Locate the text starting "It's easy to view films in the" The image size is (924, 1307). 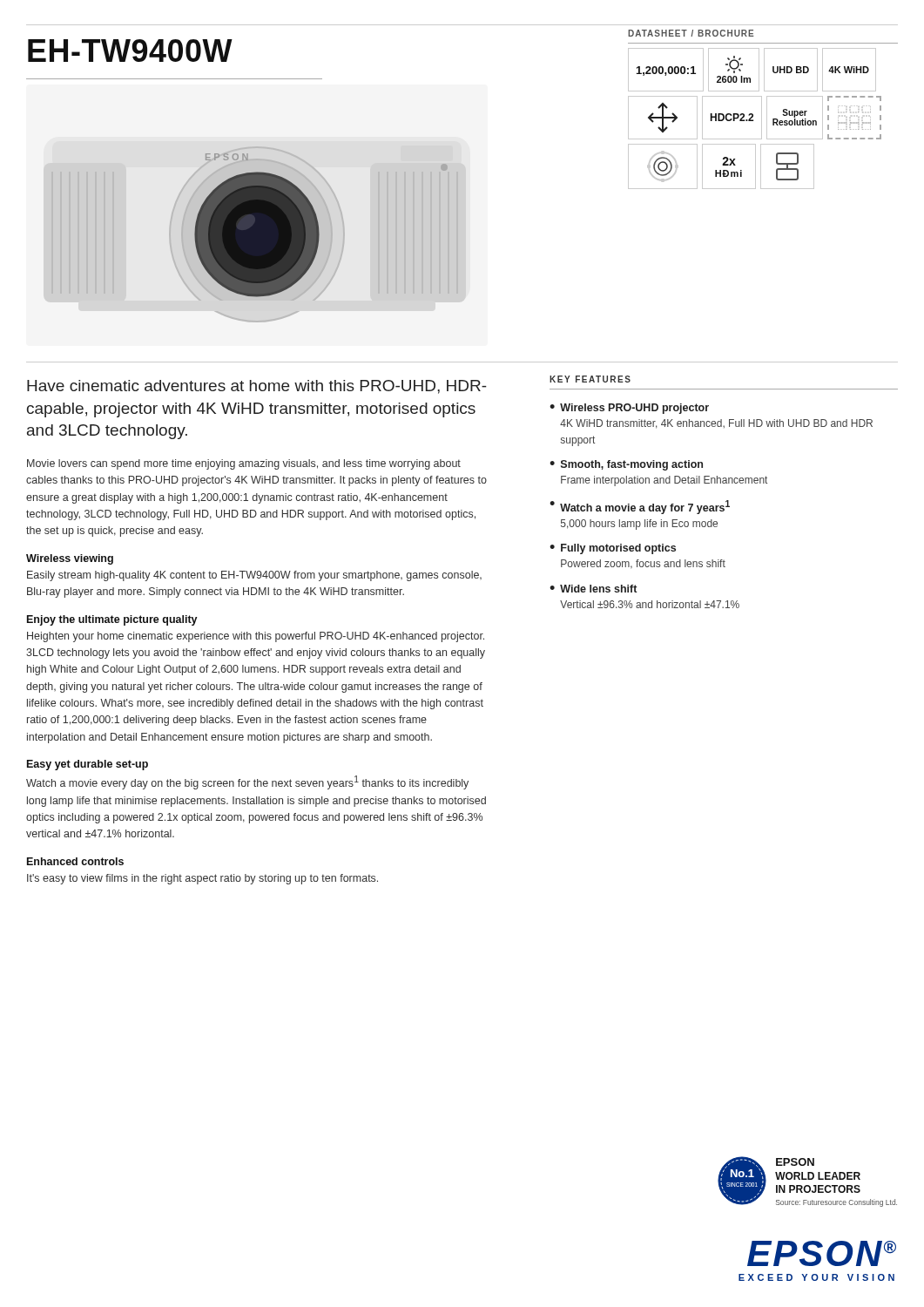[203, 878]
